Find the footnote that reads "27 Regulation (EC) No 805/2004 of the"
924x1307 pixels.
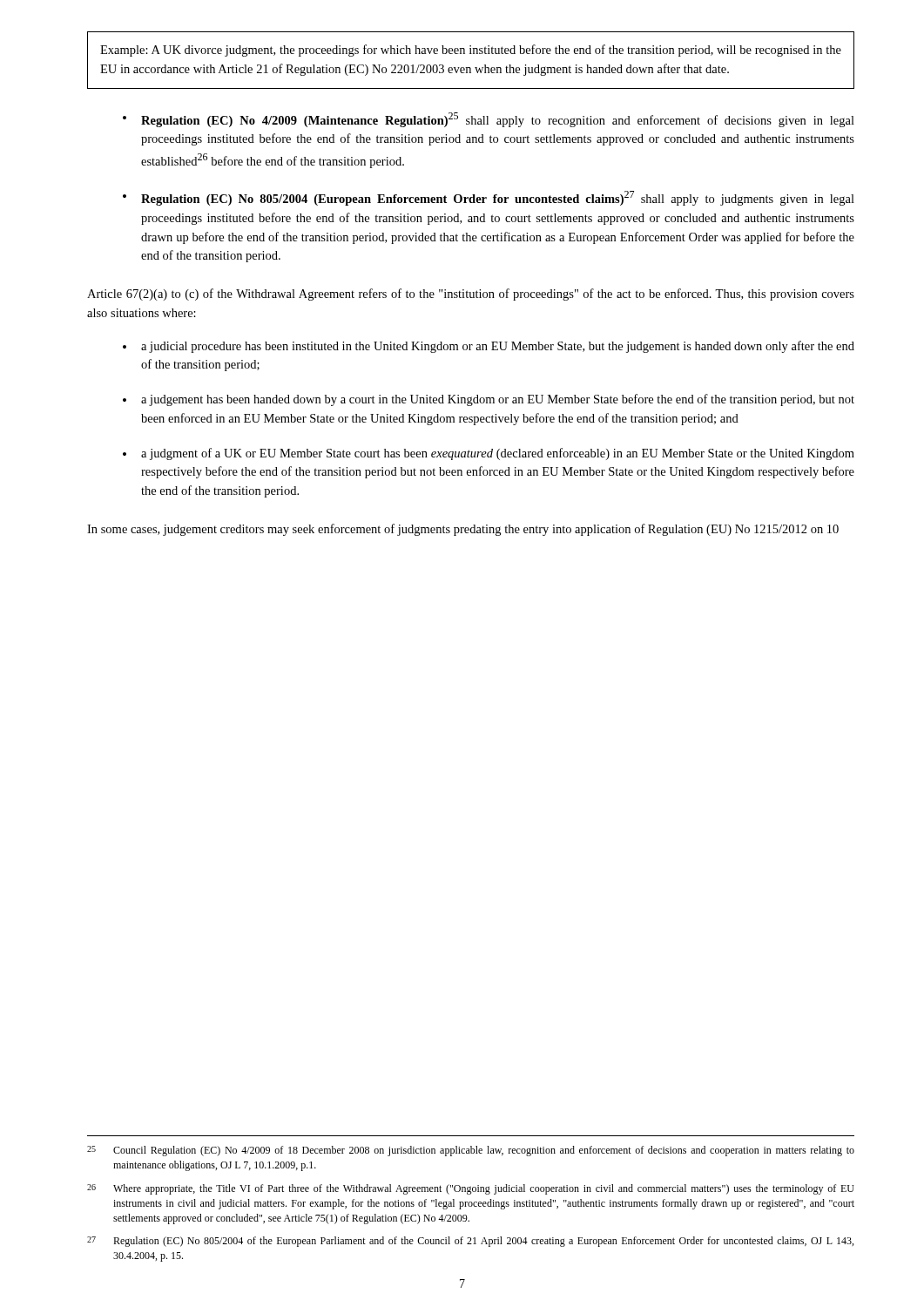coord(471,1249)
